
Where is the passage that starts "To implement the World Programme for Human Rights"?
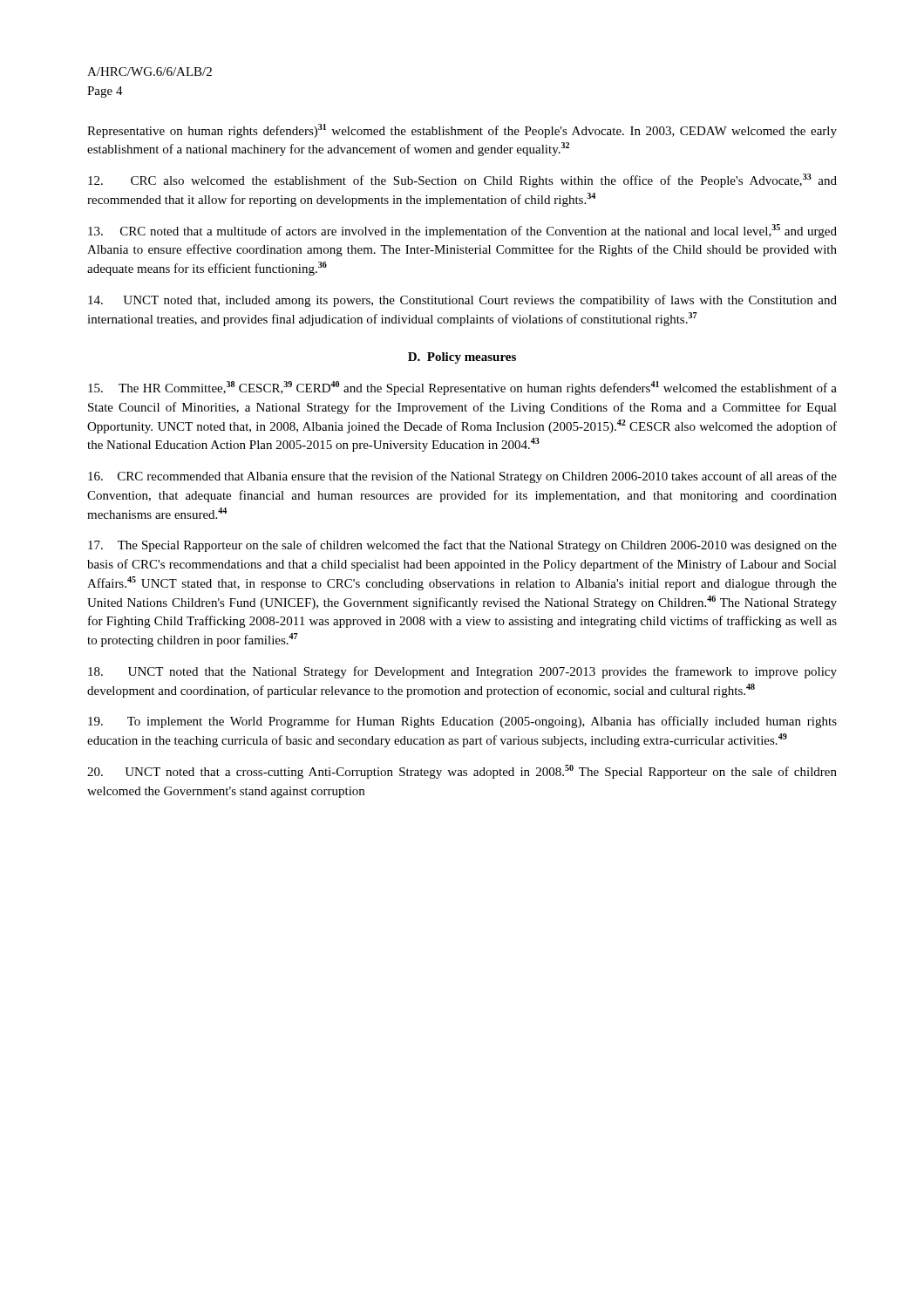click(x=462, y=731)
